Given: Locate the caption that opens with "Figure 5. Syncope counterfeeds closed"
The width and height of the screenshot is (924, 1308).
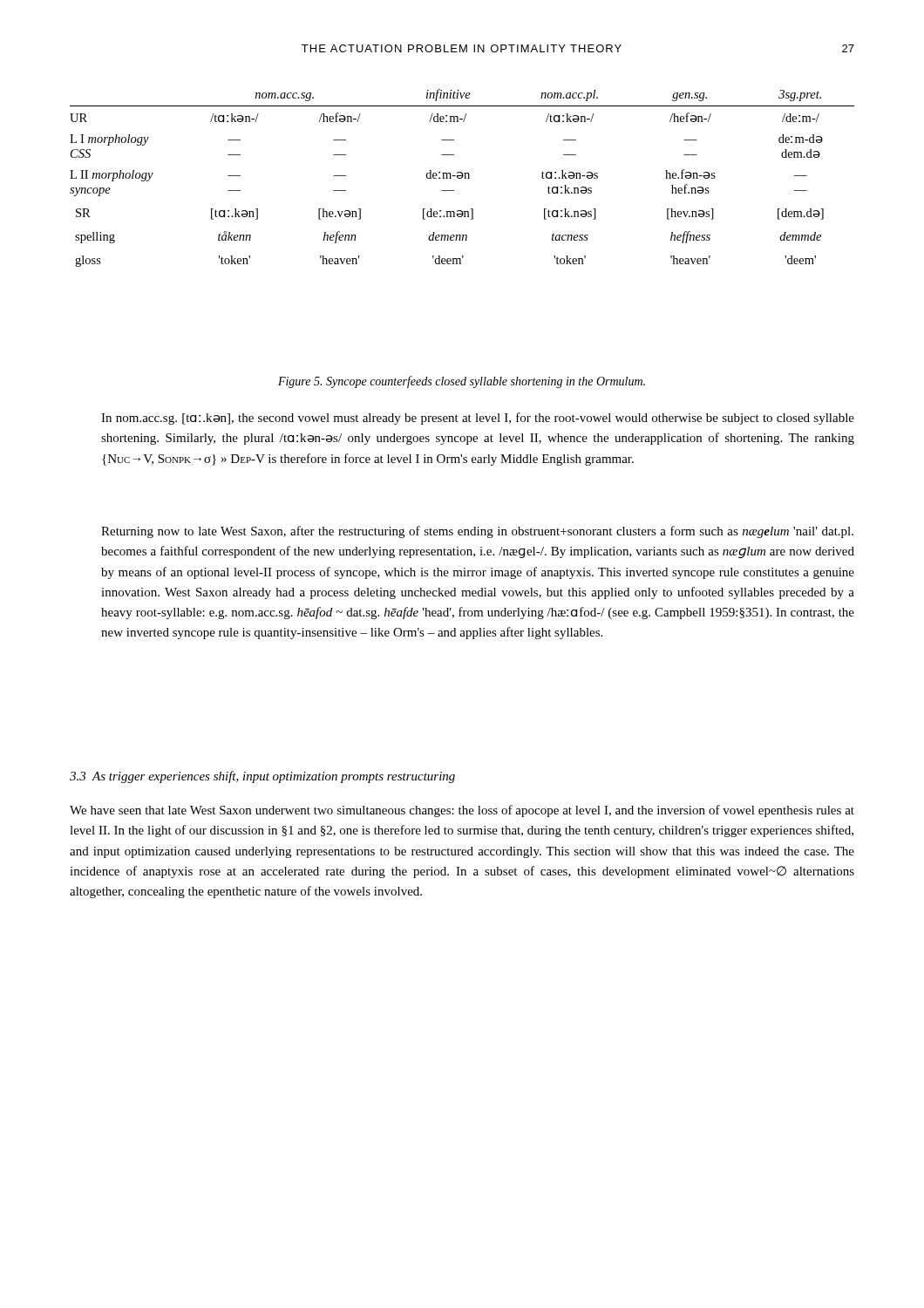Looking at the screenshot, I should [462, 382].
